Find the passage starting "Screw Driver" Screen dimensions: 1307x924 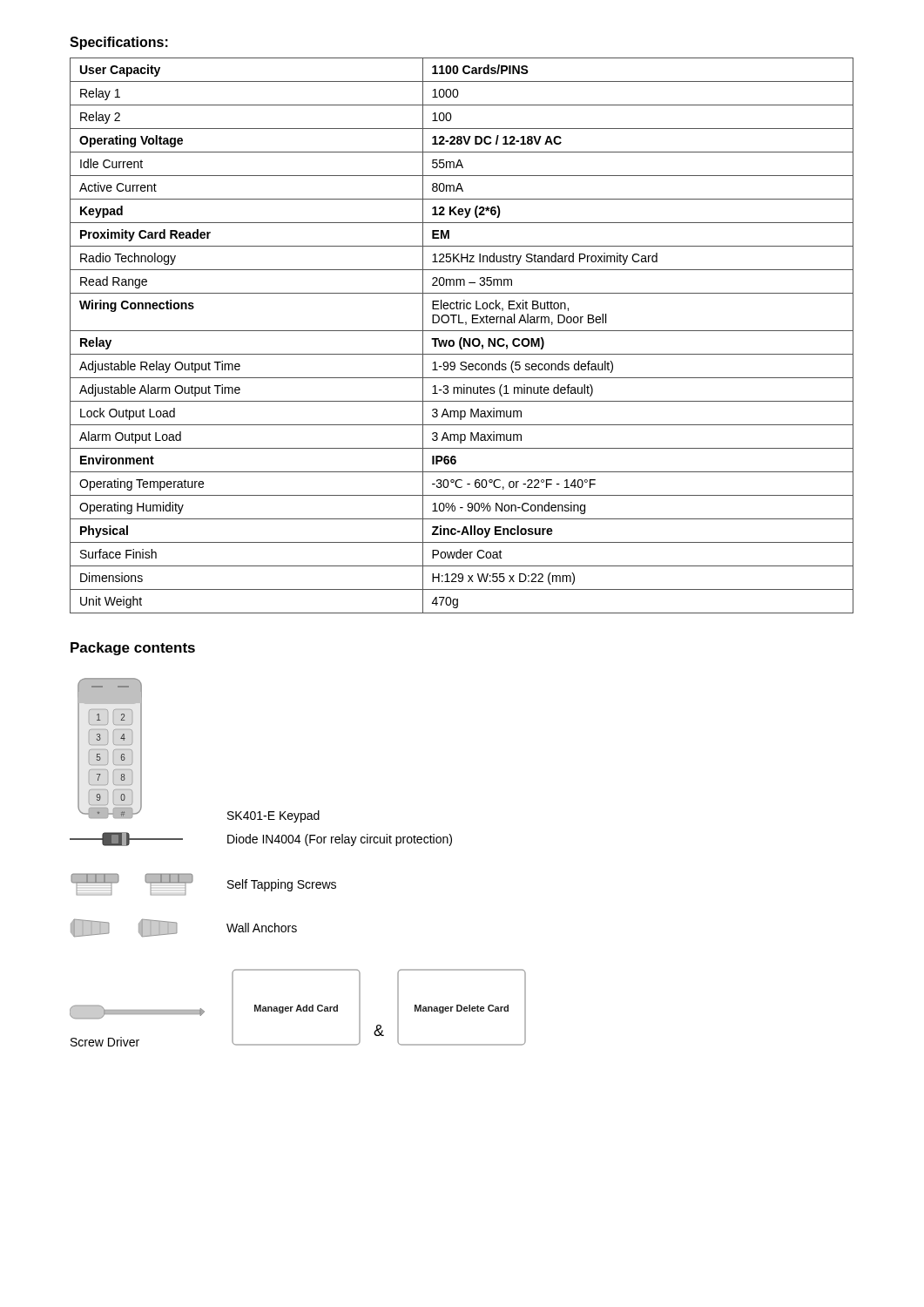click(105, 1042)
